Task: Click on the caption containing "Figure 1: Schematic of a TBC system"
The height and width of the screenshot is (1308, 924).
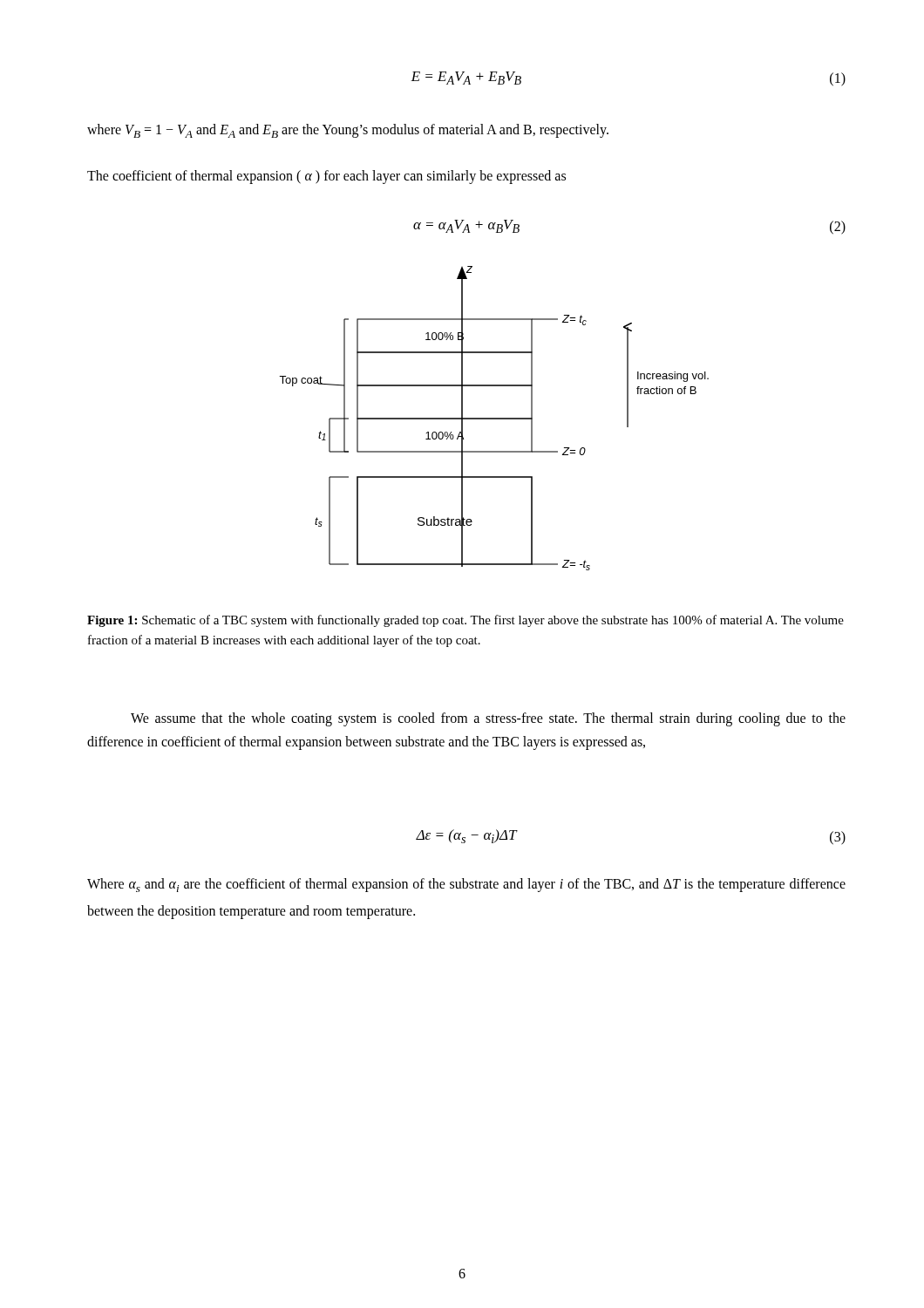Action: pyautogui.click(x=466, y=630)
